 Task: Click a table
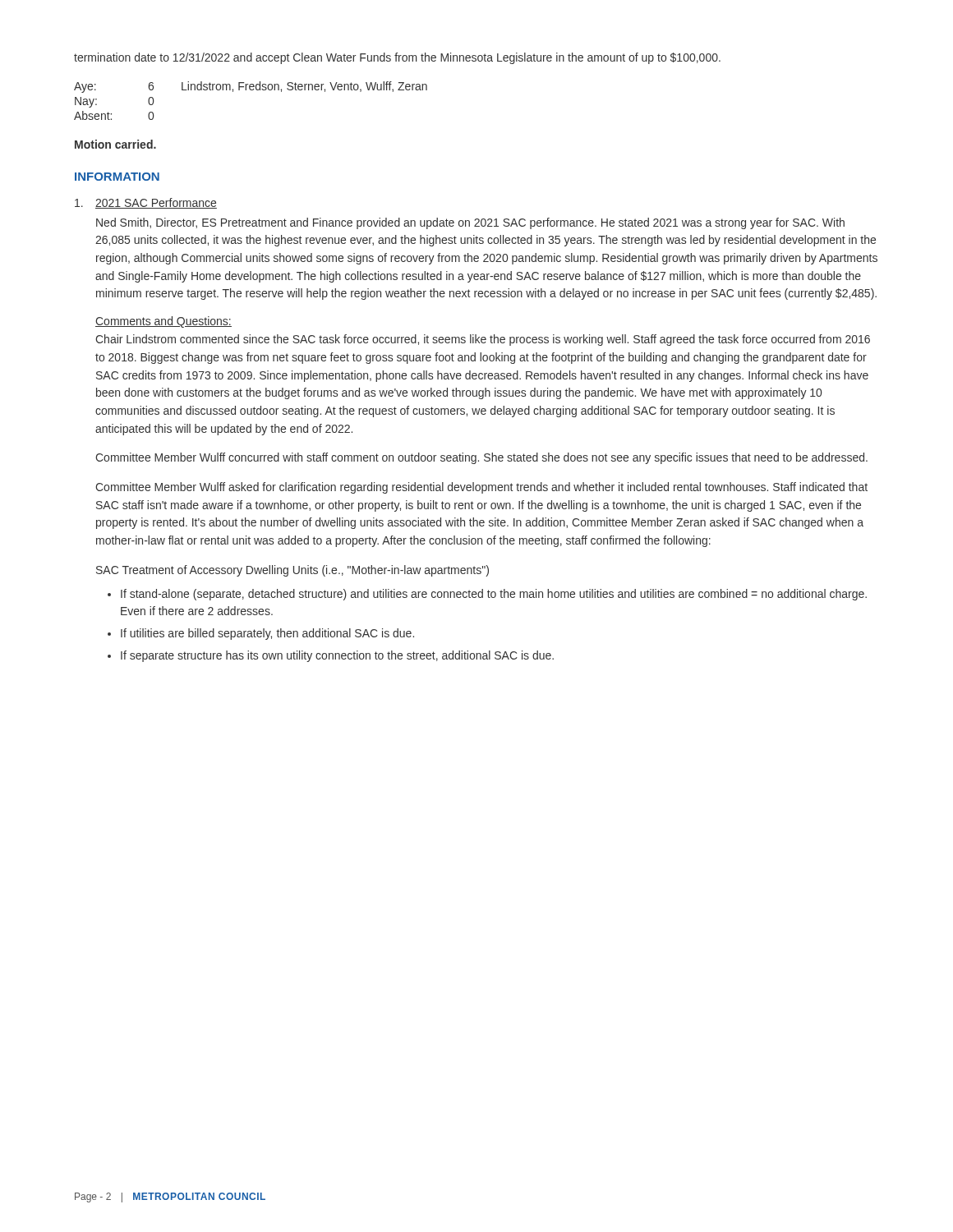click(x=476, y=101)
